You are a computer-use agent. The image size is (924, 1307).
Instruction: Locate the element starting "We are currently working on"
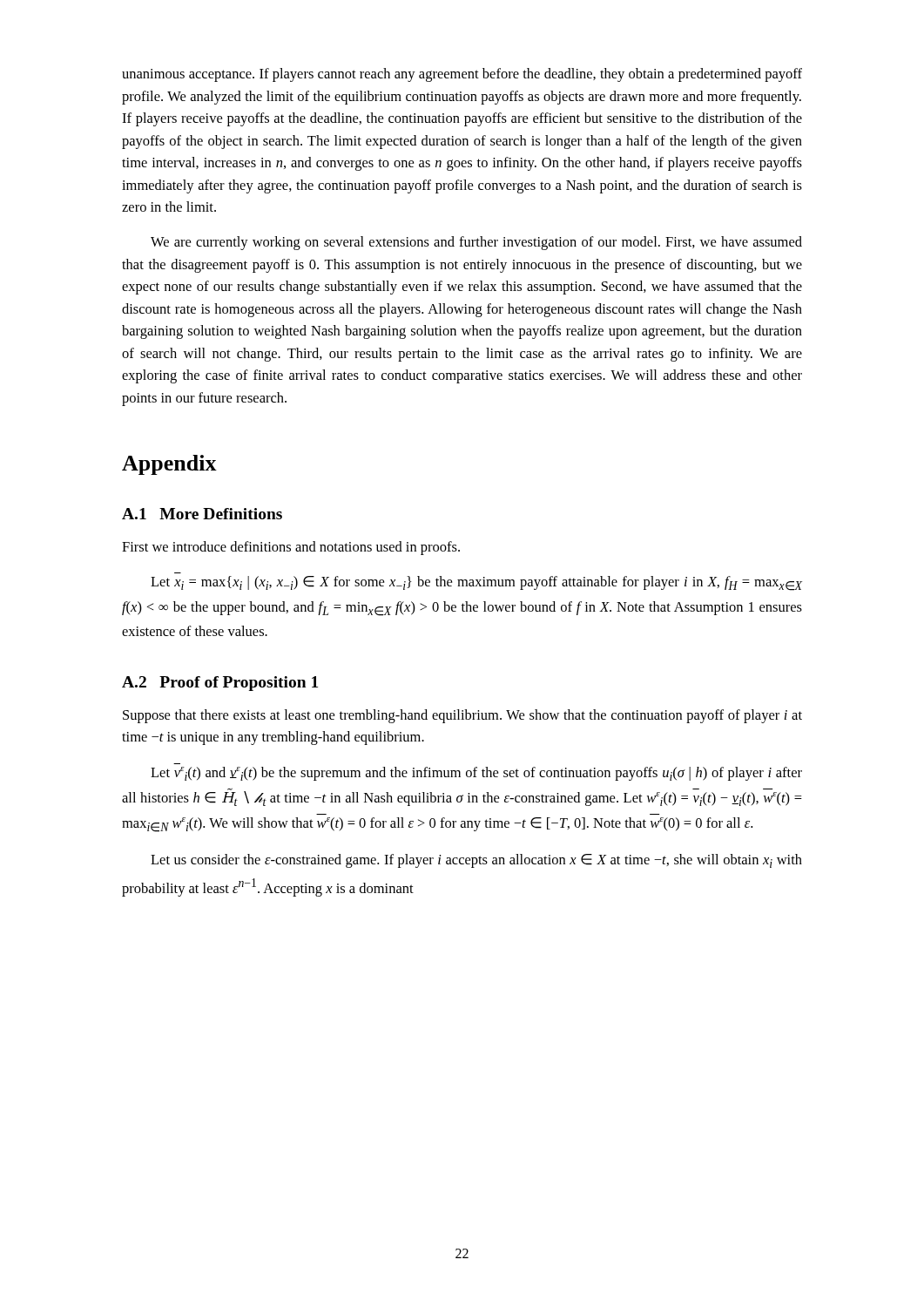point(462,320)
